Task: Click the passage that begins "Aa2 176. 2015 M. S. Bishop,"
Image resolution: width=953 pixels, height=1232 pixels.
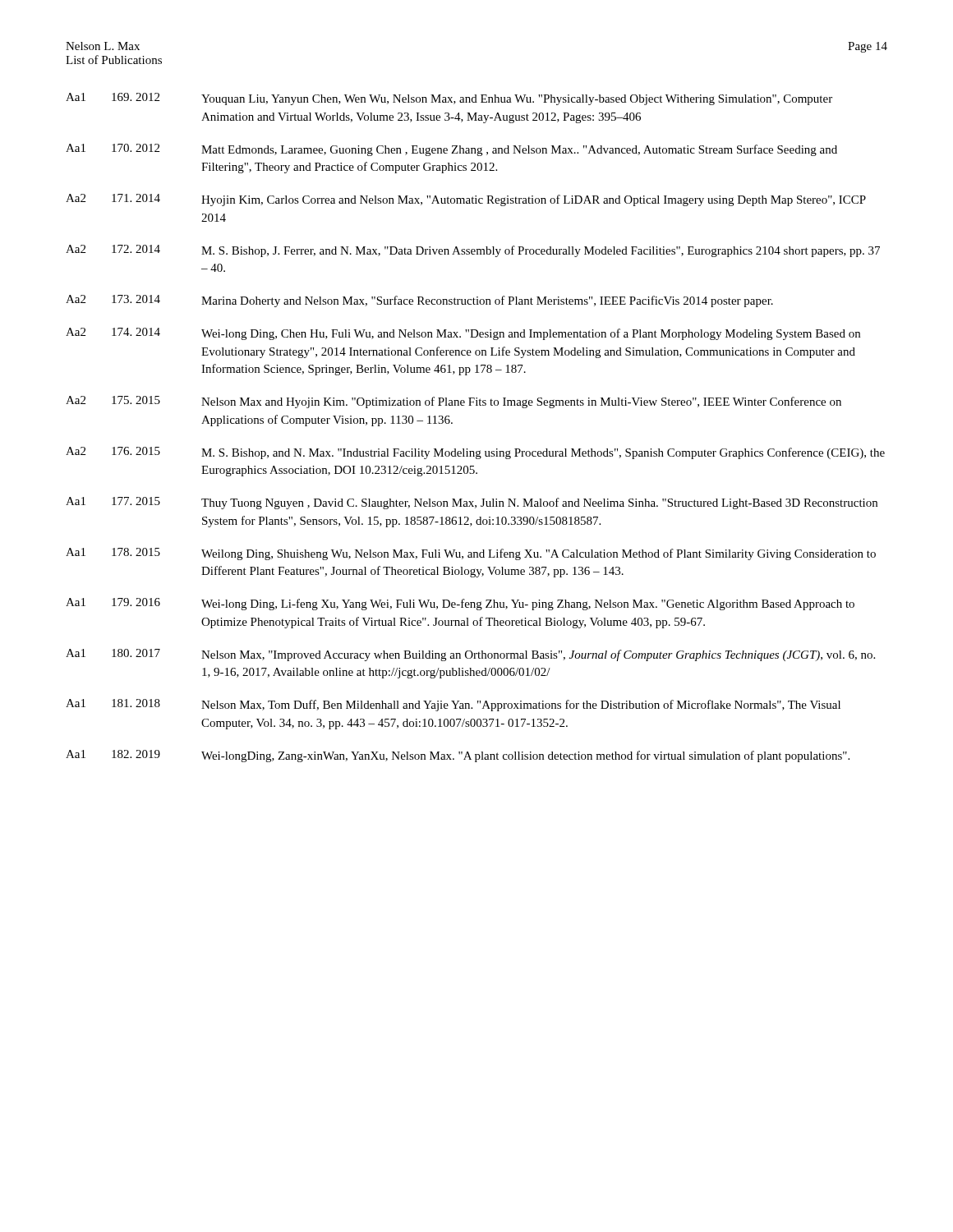Action: coord(476,462)
